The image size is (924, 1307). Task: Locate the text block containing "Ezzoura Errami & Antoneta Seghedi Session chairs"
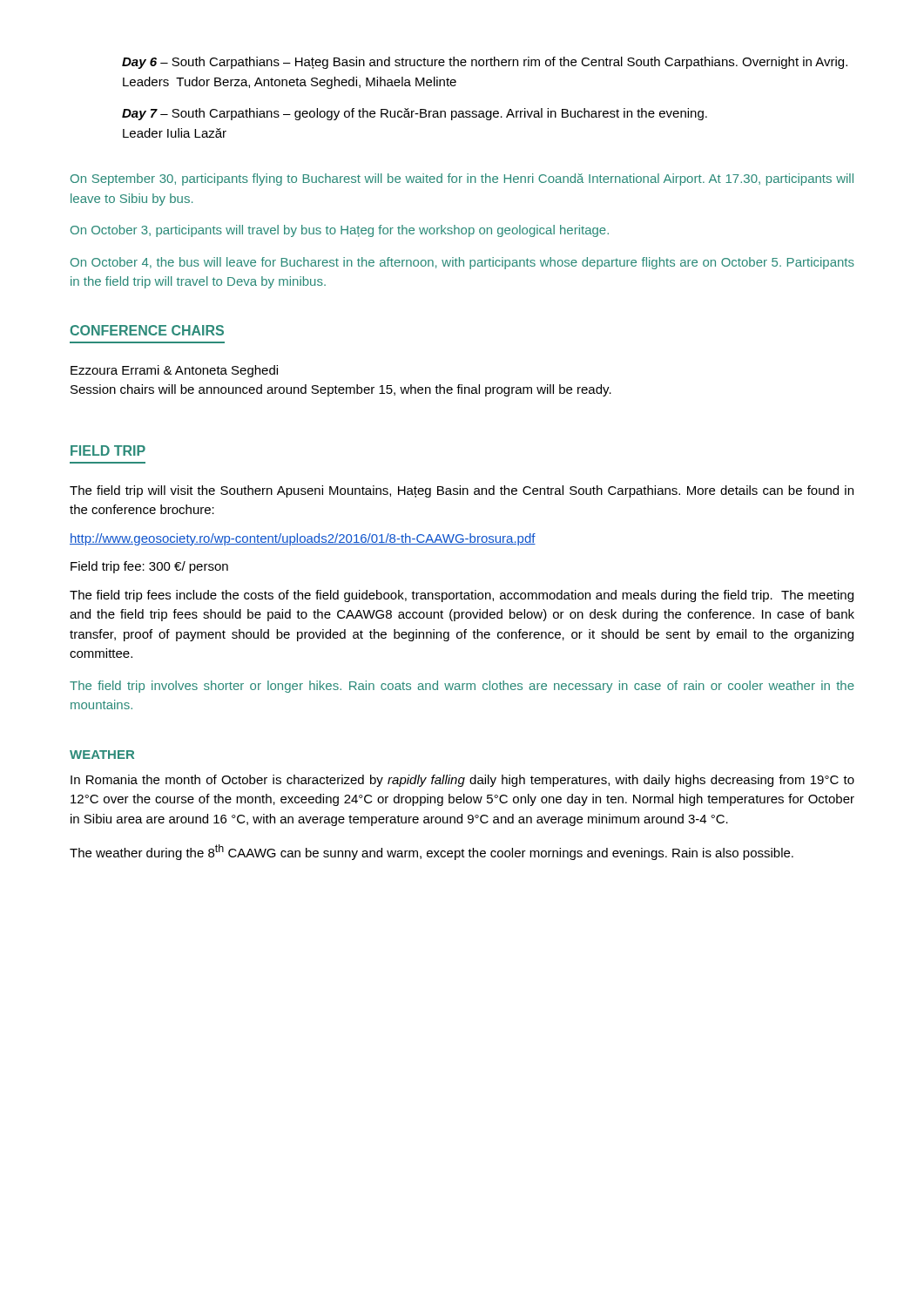tap(341, 379)
